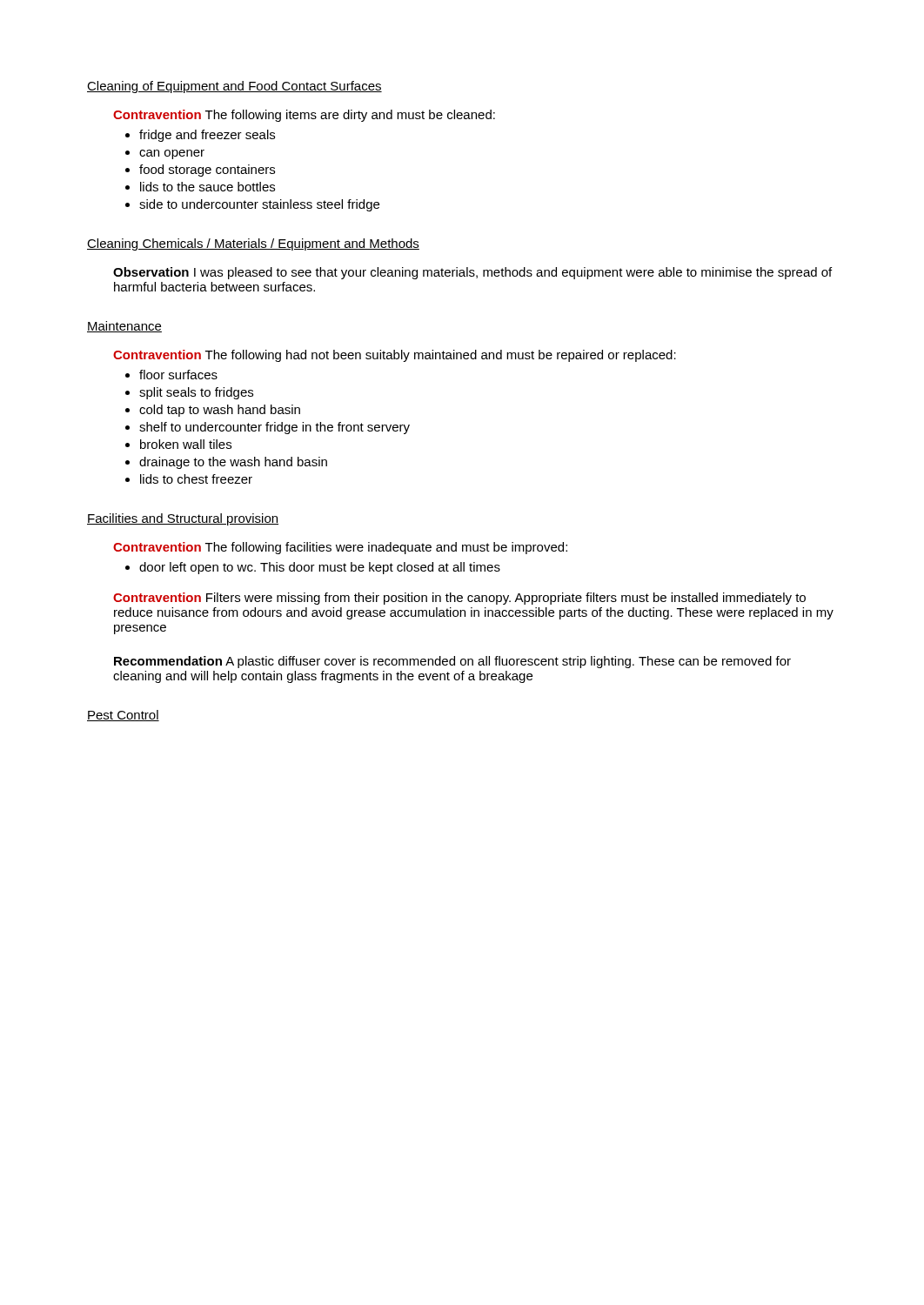Screen dimensions: 1305x924
Task: Point to "fridge and freezer seals"
Action: [207, 134]
